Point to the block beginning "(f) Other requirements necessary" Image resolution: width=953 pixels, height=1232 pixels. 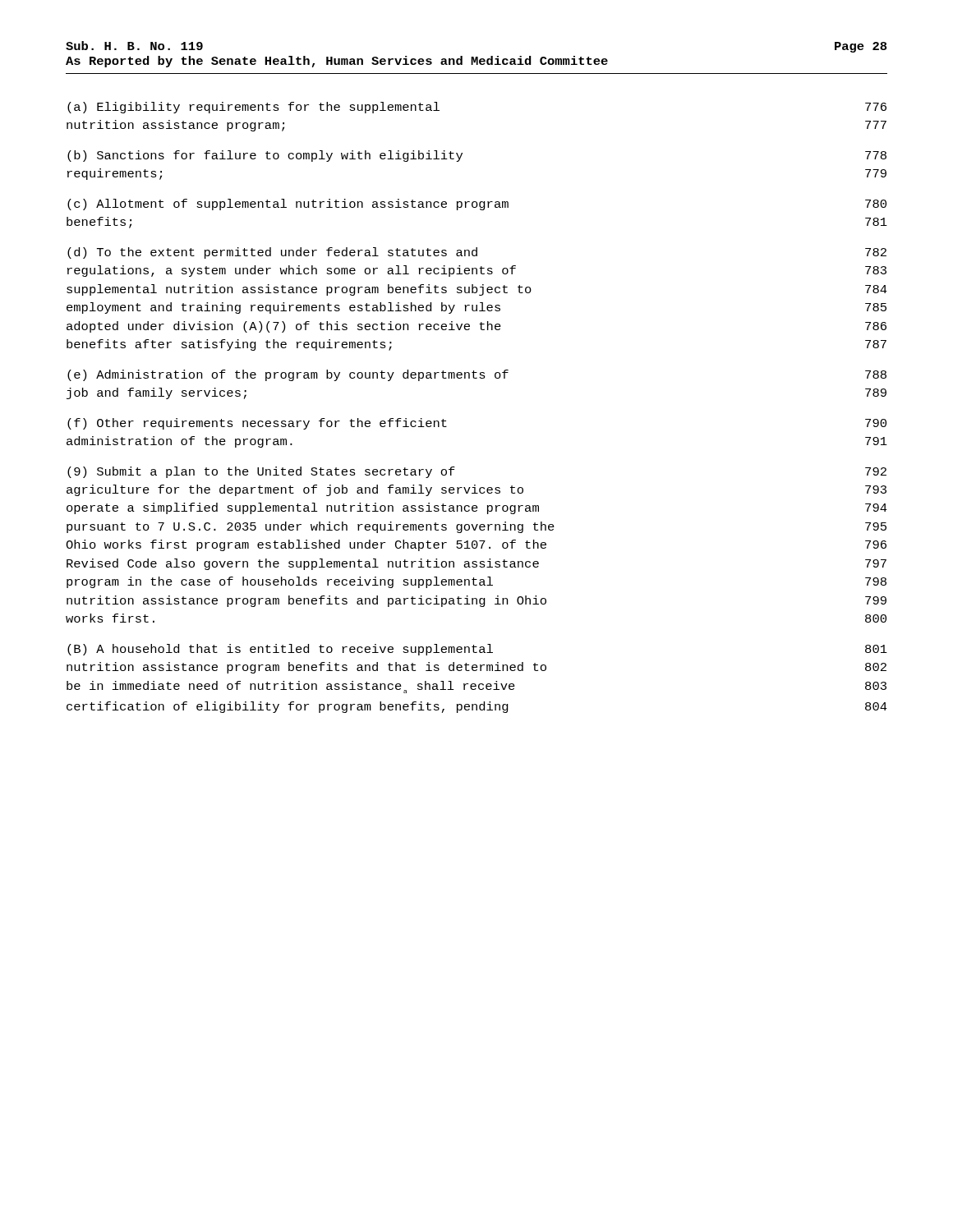click(258, 423)
